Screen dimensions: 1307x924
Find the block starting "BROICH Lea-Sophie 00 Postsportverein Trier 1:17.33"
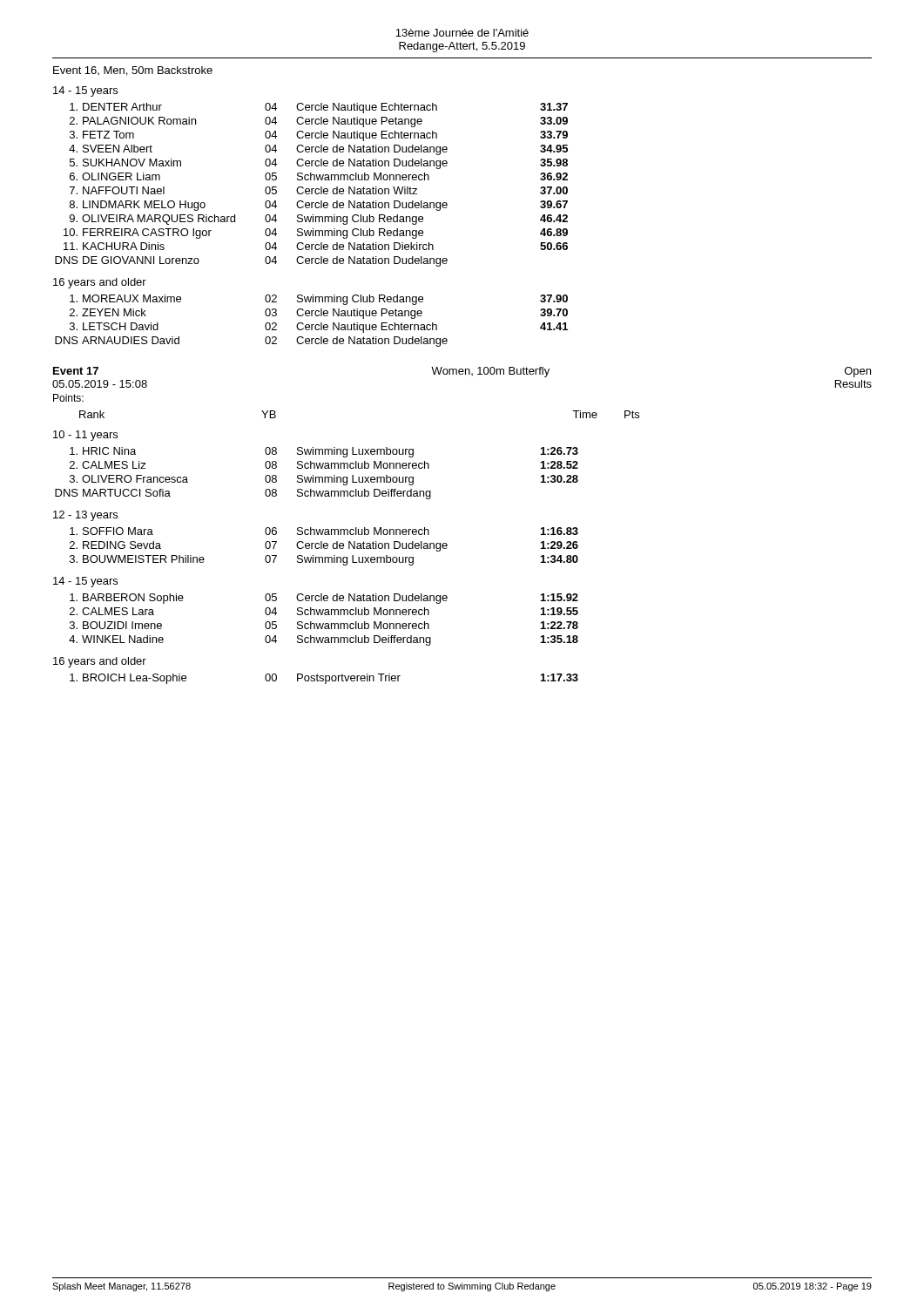click(327, 677)
